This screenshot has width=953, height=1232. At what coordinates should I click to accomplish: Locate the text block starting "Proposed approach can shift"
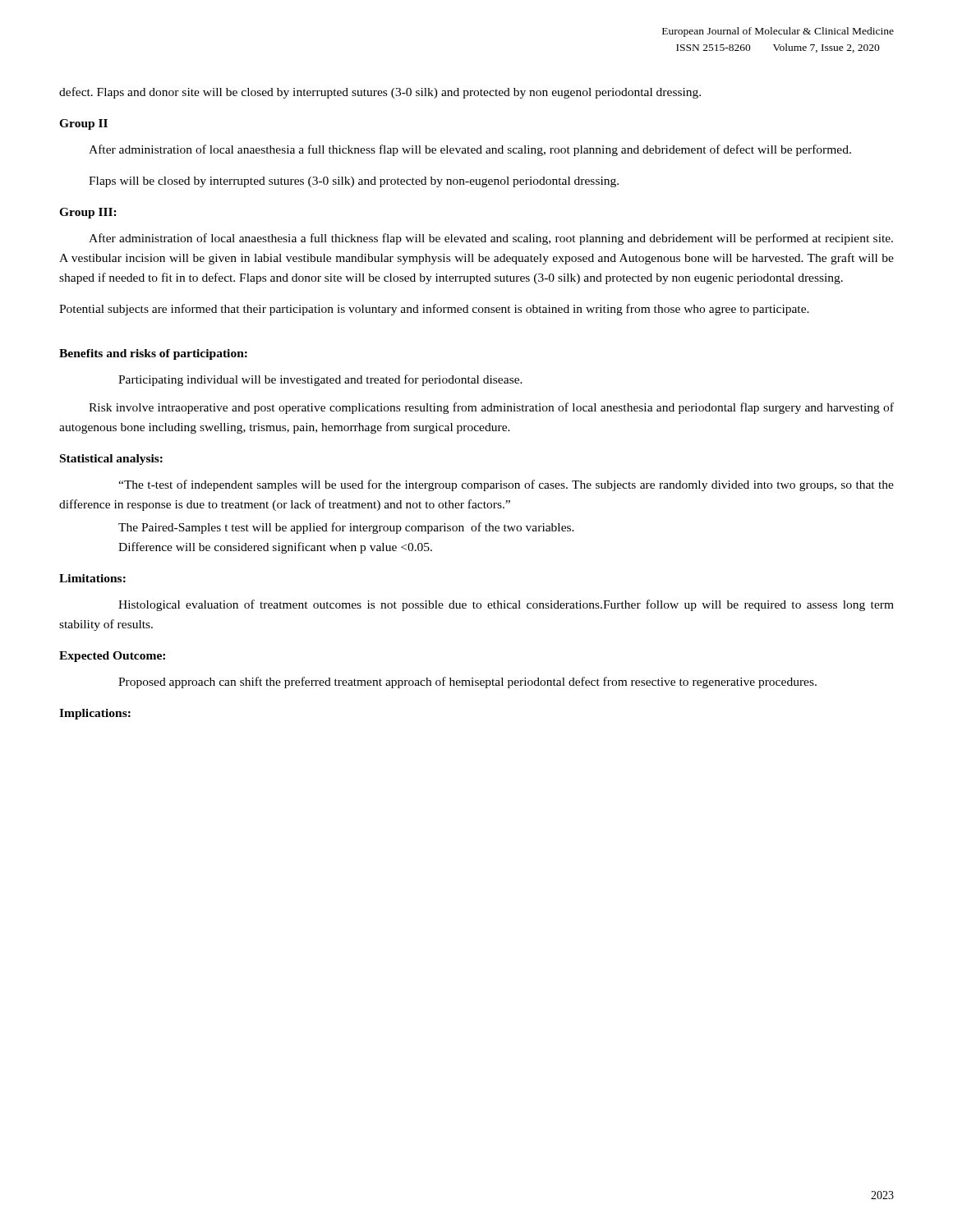coord(476,682)
